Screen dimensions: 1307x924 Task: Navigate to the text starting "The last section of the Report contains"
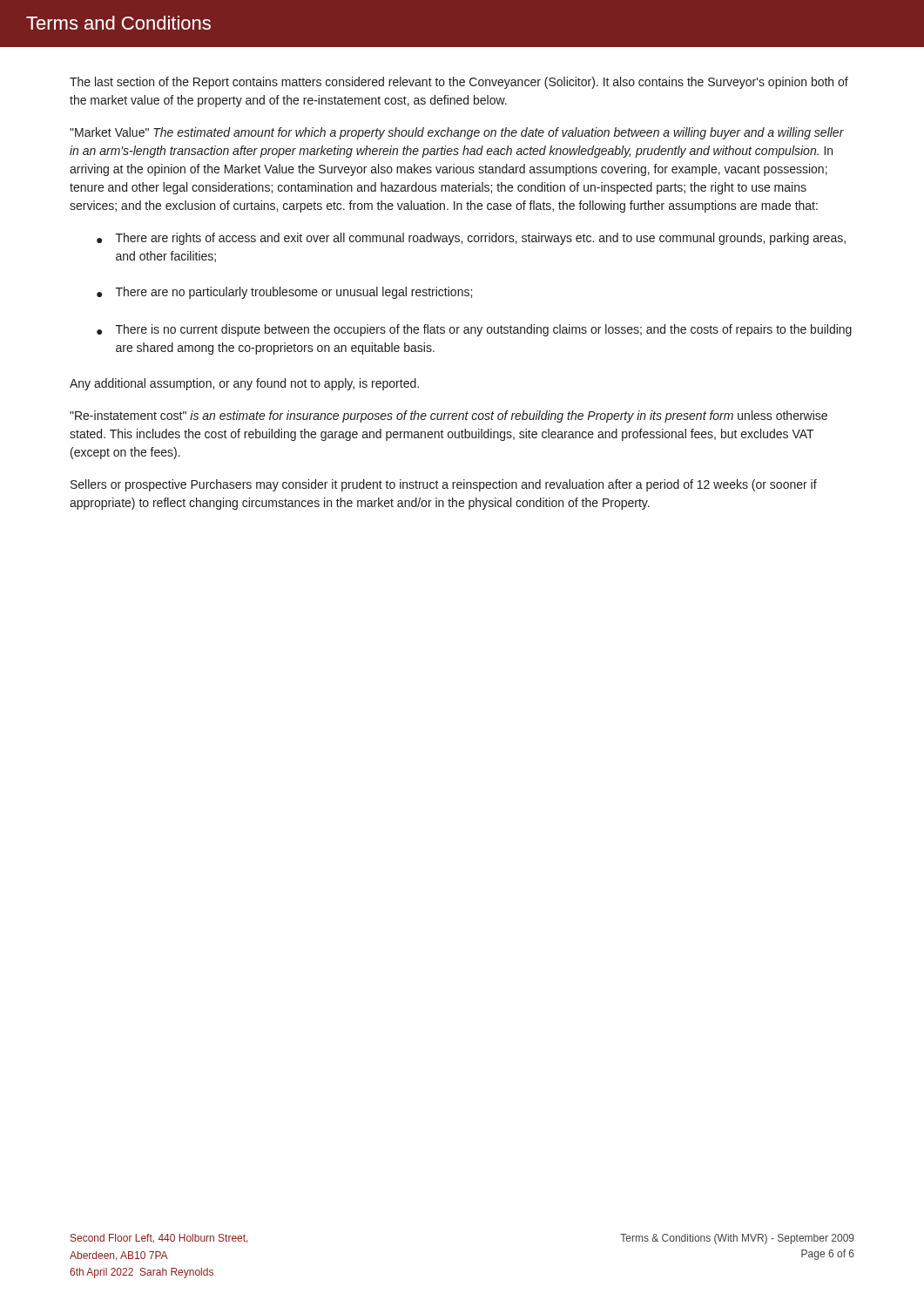(462, 91)
